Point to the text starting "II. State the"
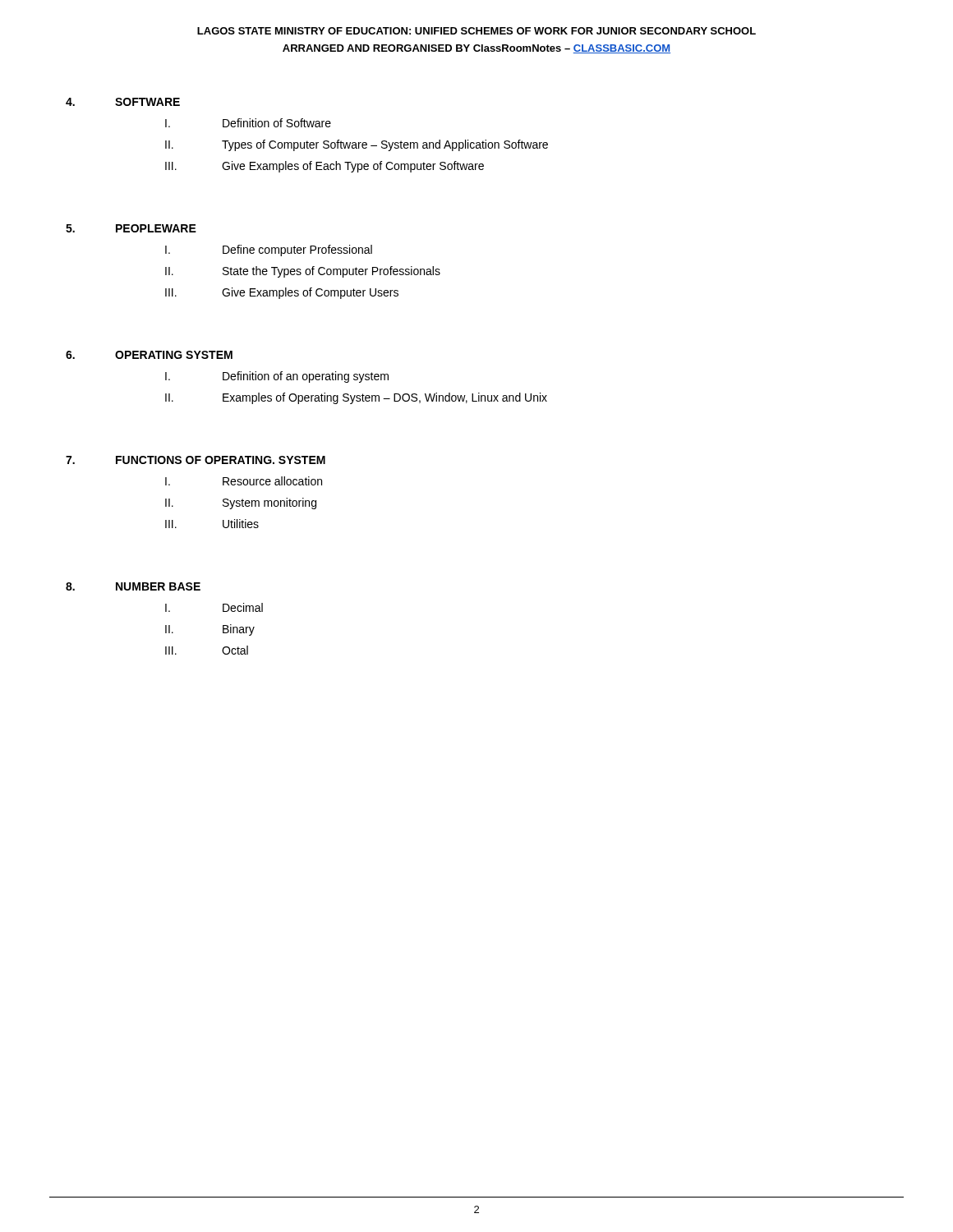 [302, 271]
